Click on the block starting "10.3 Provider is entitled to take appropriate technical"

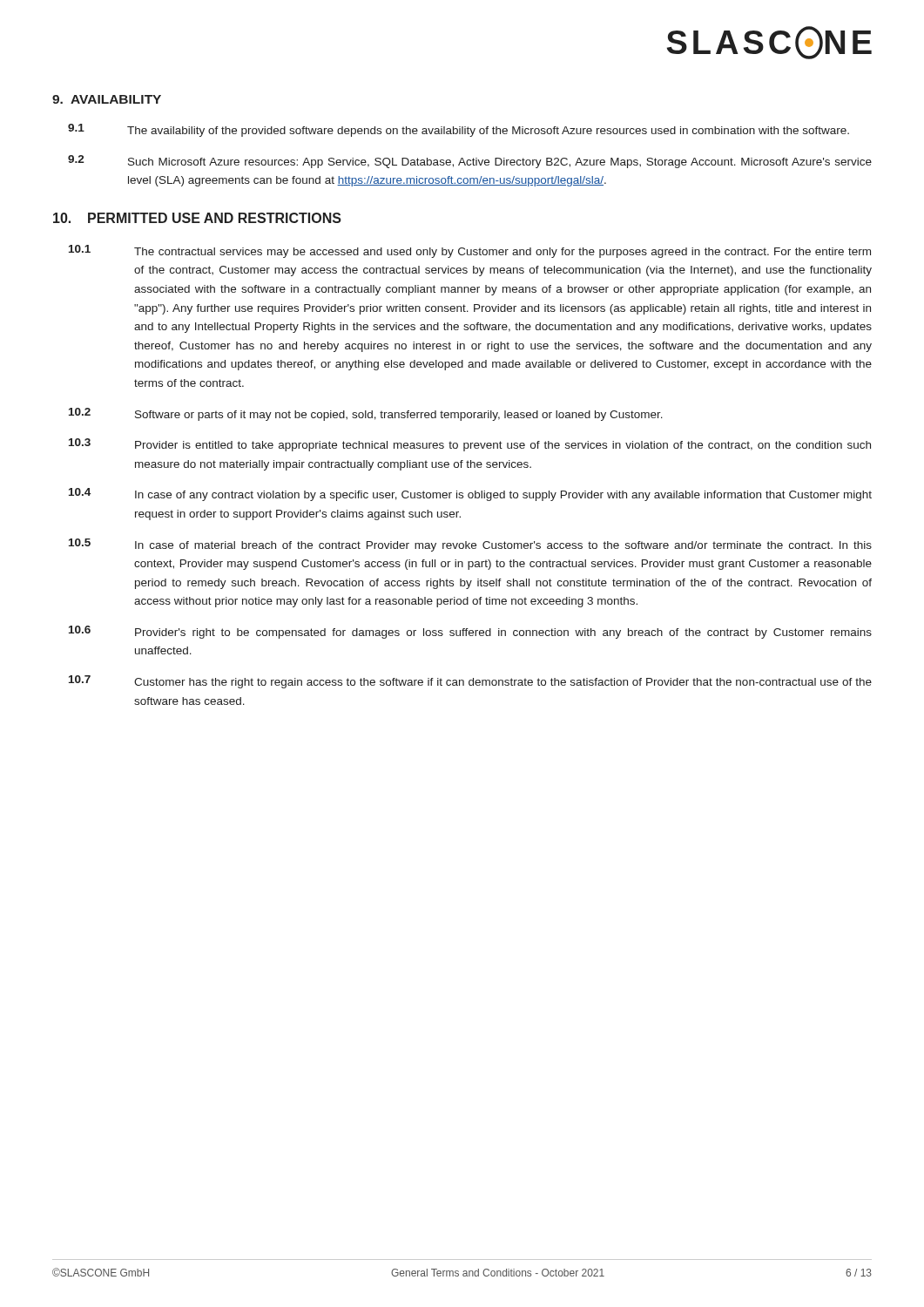pos(462,455)
